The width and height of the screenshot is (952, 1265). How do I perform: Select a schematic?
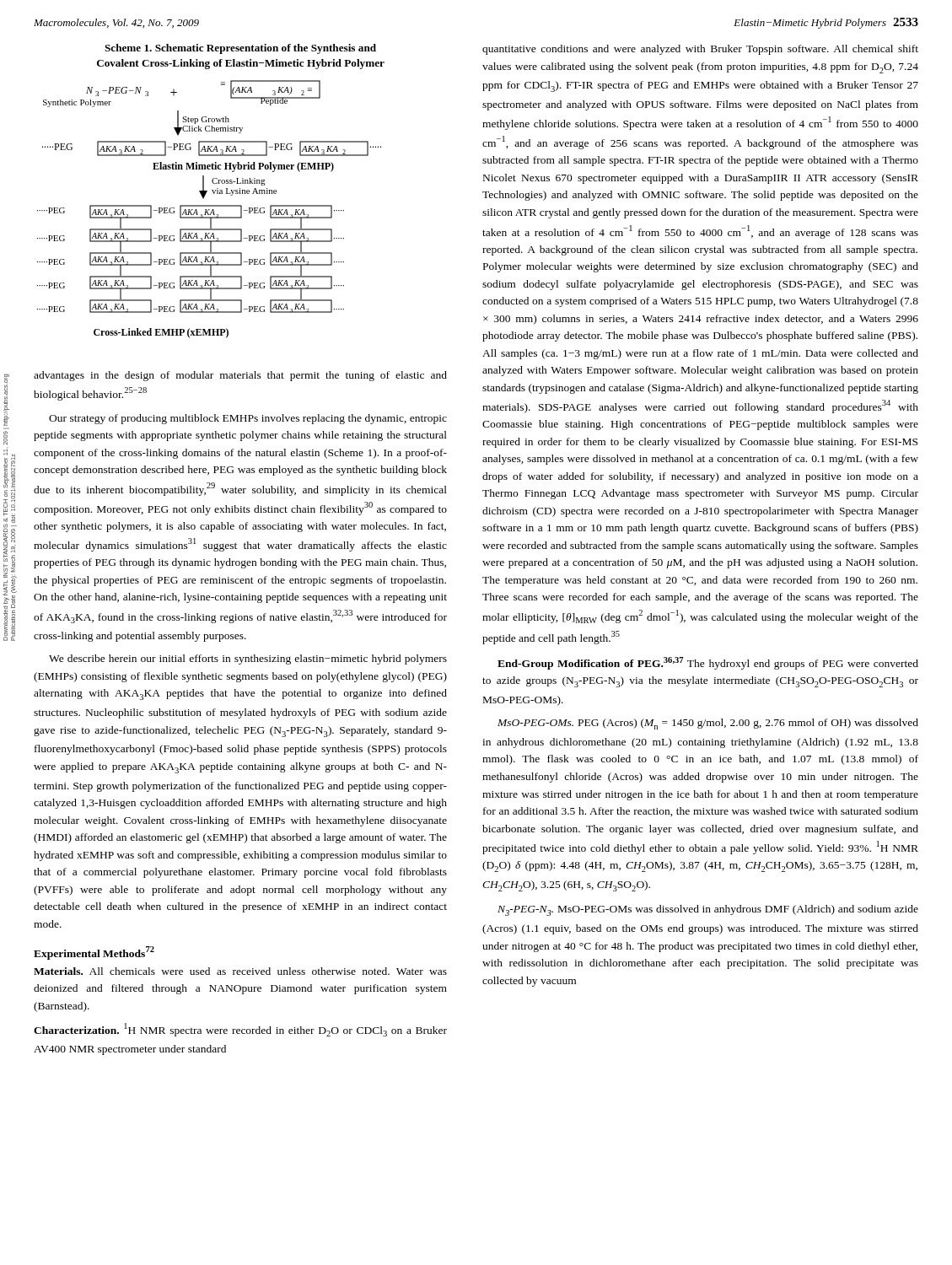(240, 218)
